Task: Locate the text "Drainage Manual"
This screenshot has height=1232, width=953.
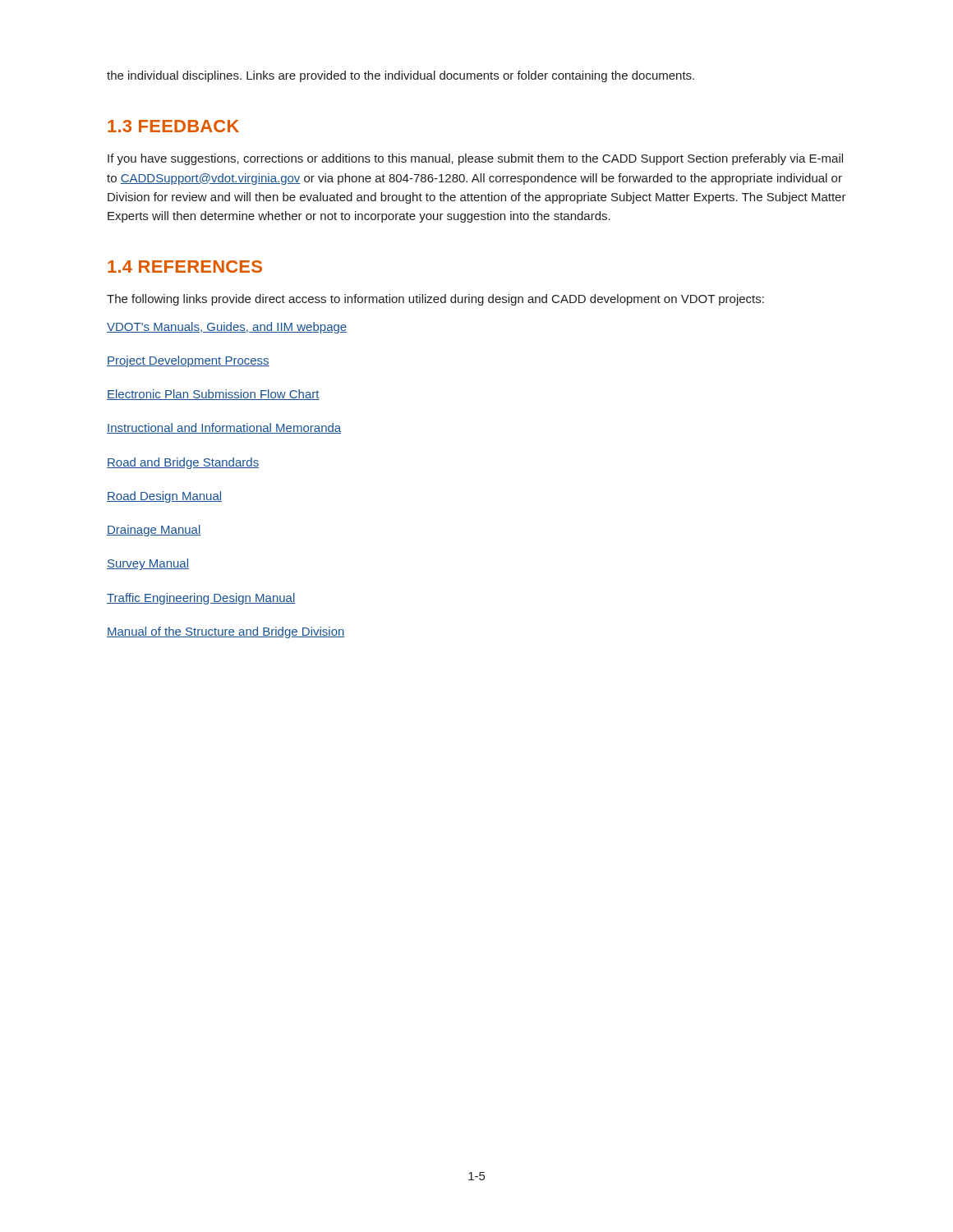Action: pos(154,529)
